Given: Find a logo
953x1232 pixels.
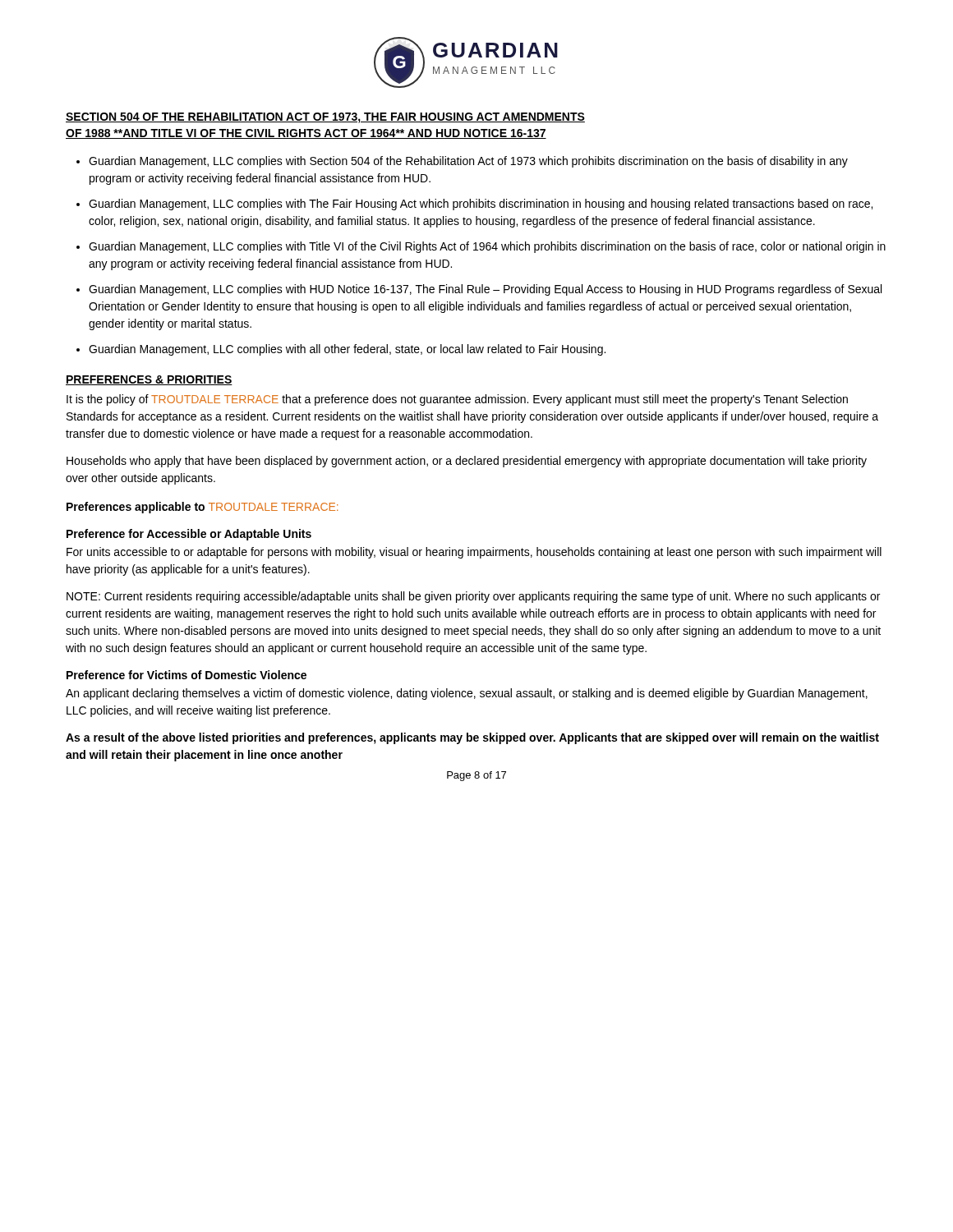Looking at the screenshot, I should pos(476,64).
